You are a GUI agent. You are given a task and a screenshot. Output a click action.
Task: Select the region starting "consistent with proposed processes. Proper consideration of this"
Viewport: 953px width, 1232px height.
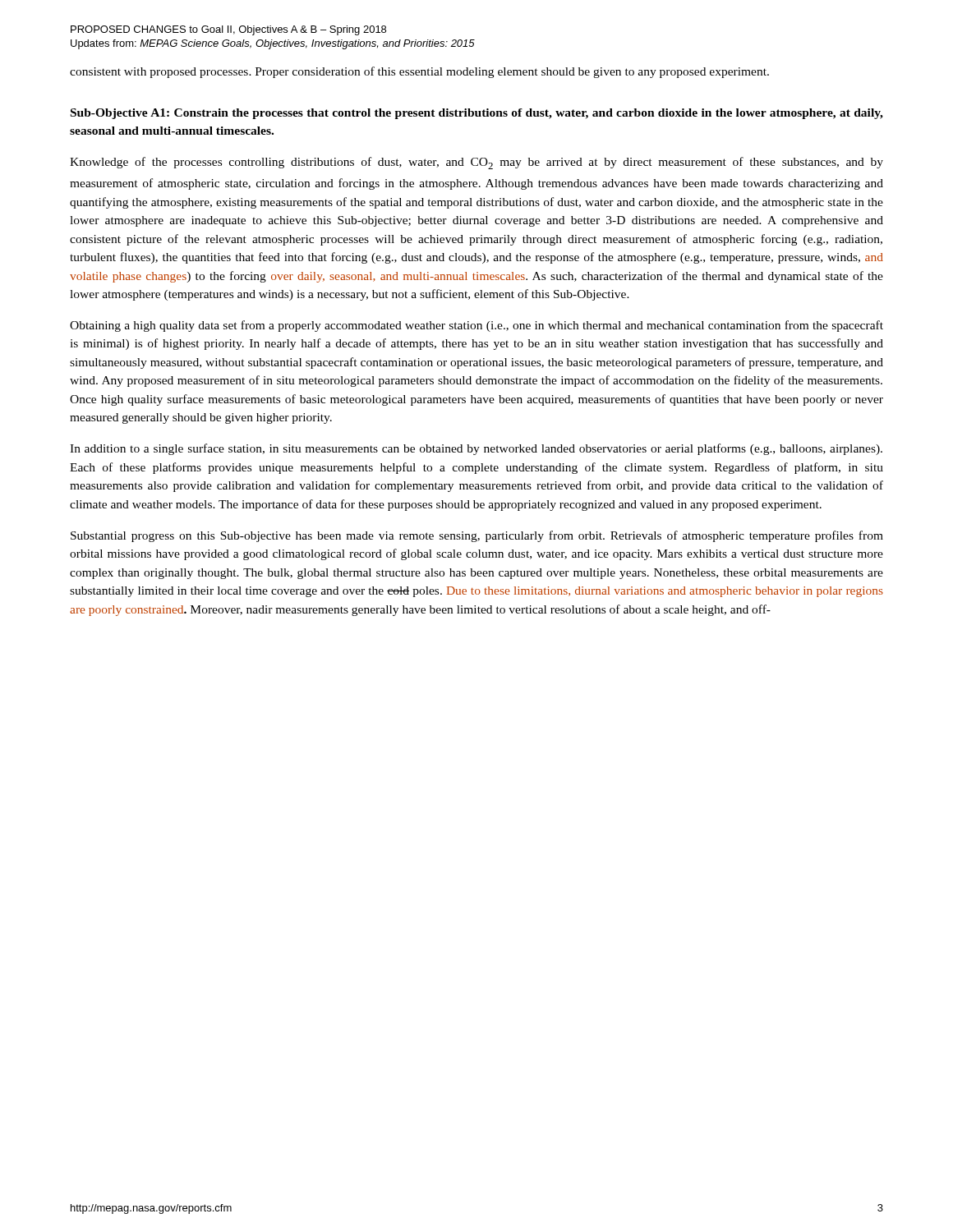coord(476,71)
